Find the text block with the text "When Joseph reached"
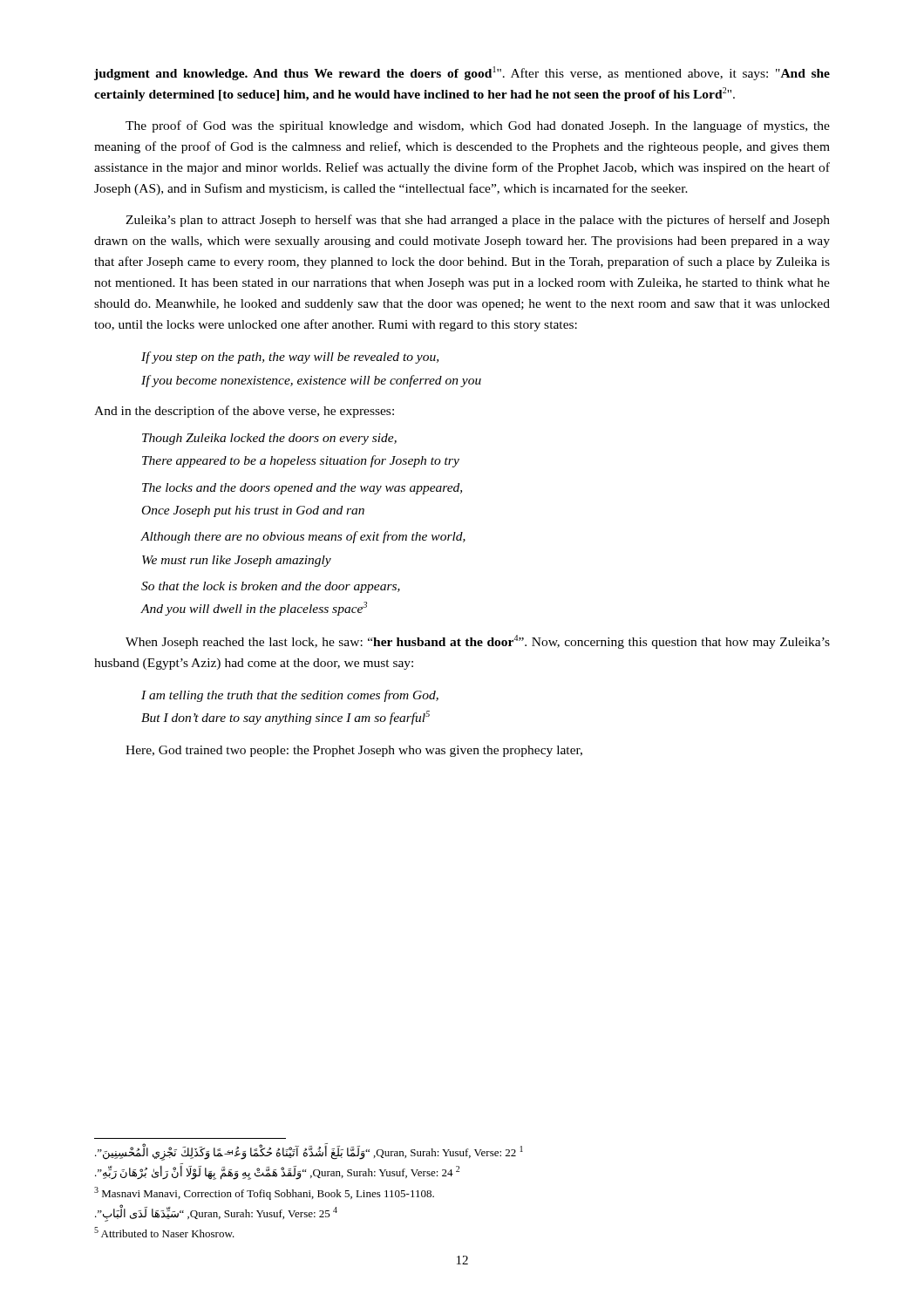The image size is (924, 1308). (462, 651)
